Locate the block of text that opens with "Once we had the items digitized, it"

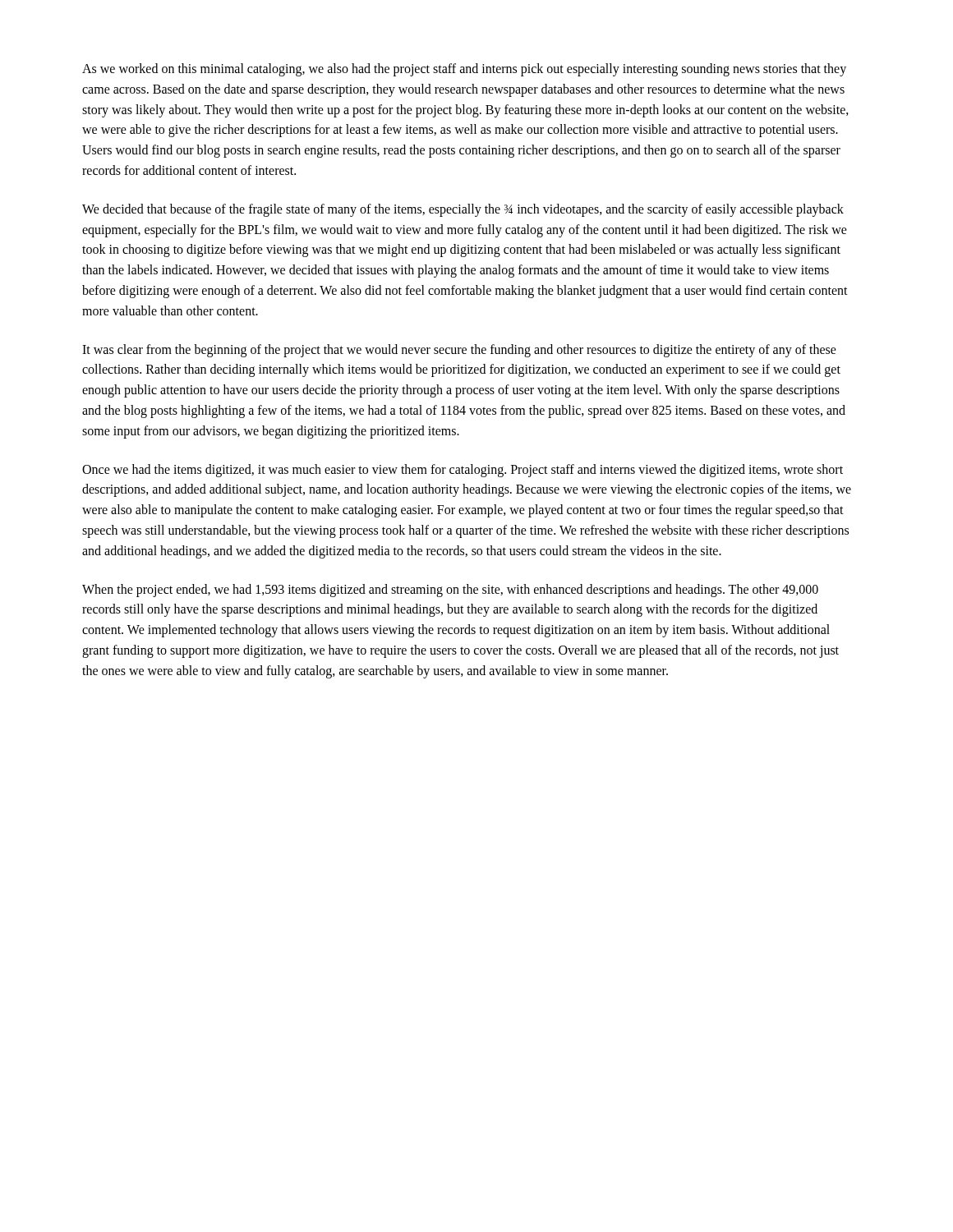click(467, 510)
